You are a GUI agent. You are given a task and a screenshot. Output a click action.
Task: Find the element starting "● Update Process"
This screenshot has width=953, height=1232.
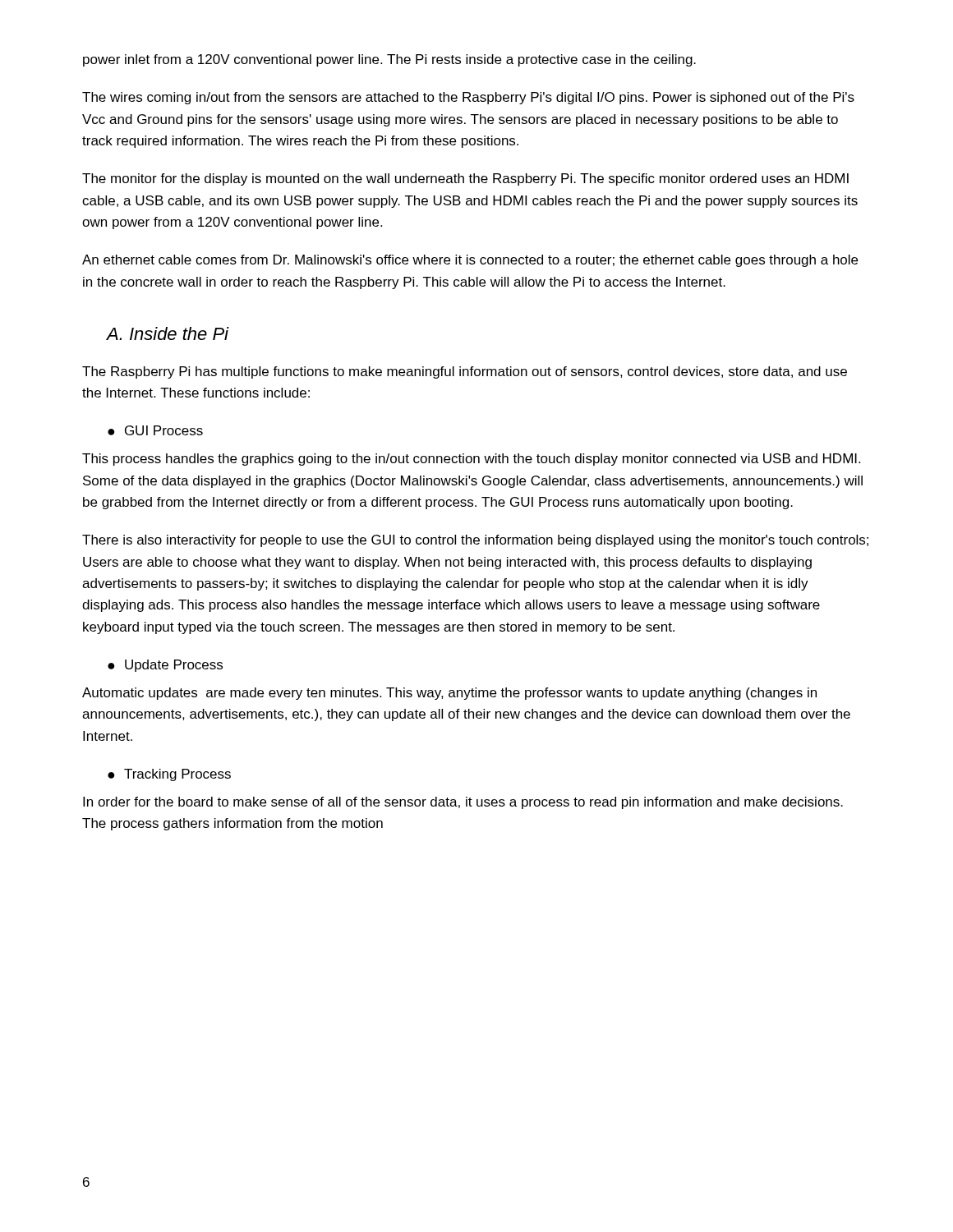[x=165, y=666]
